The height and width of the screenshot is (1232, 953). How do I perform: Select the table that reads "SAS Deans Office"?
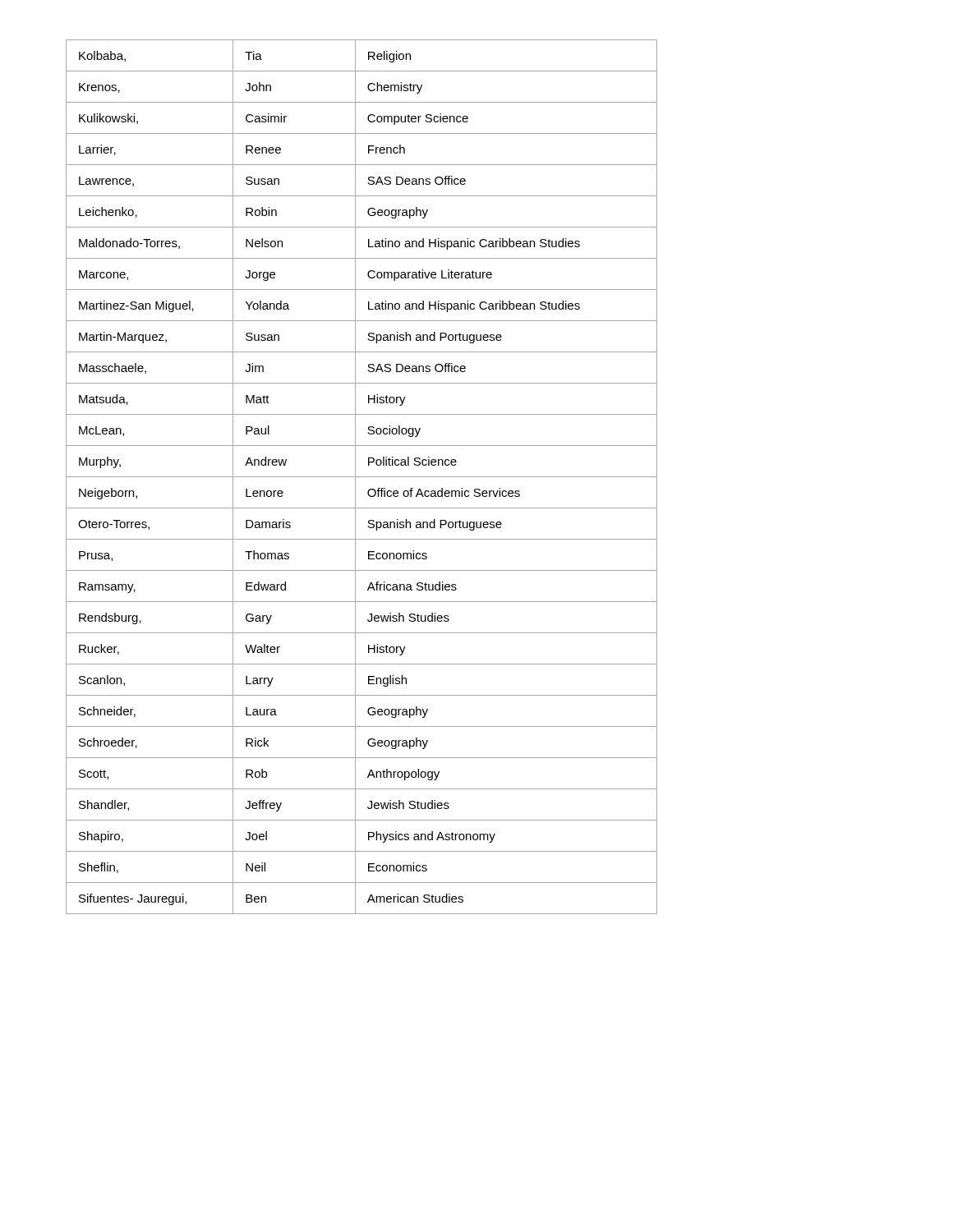pyautogui.click(x=476, y=477)
